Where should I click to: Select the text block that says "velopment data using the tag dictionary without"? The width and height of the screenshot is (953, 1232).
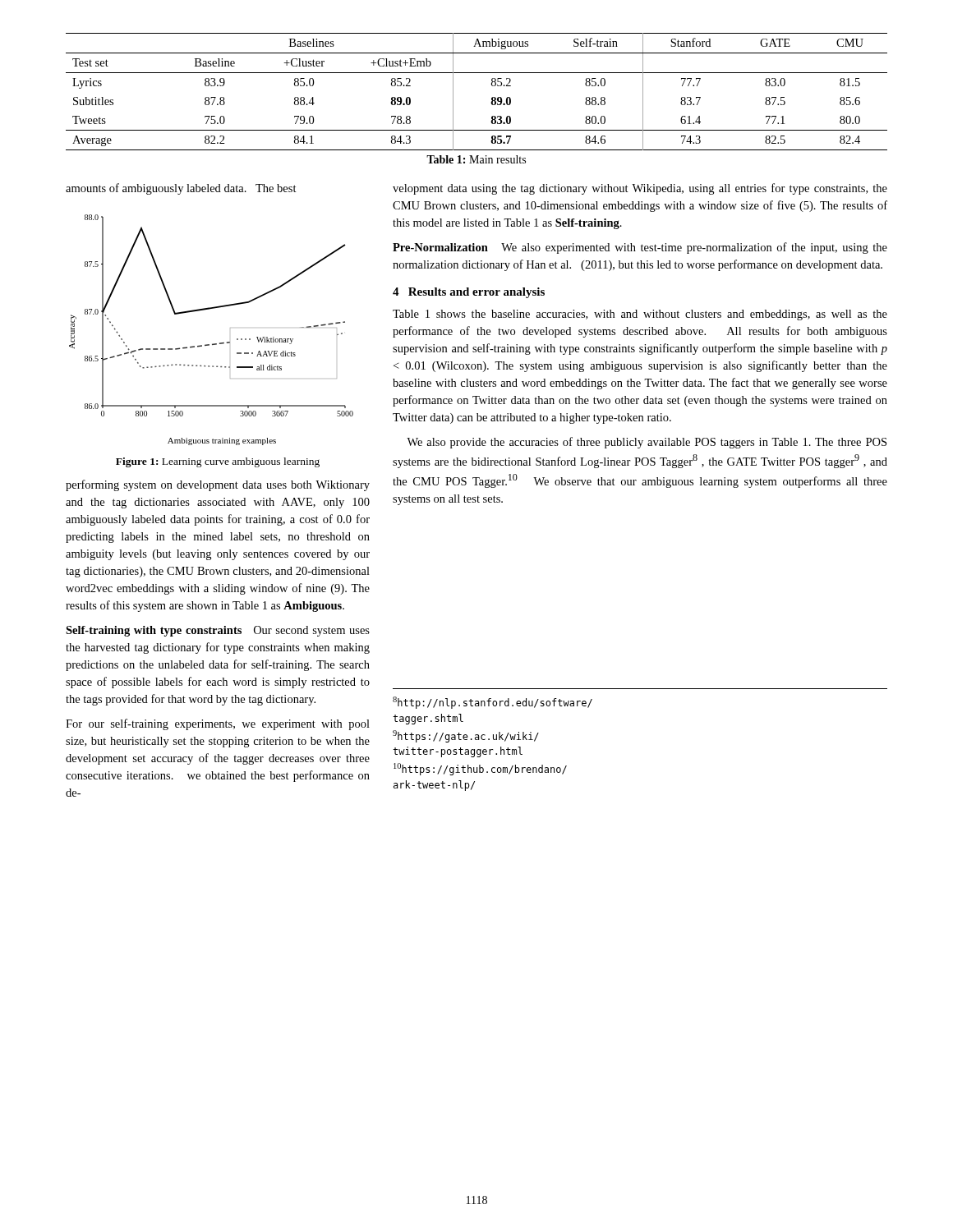[x=640, y=205]
